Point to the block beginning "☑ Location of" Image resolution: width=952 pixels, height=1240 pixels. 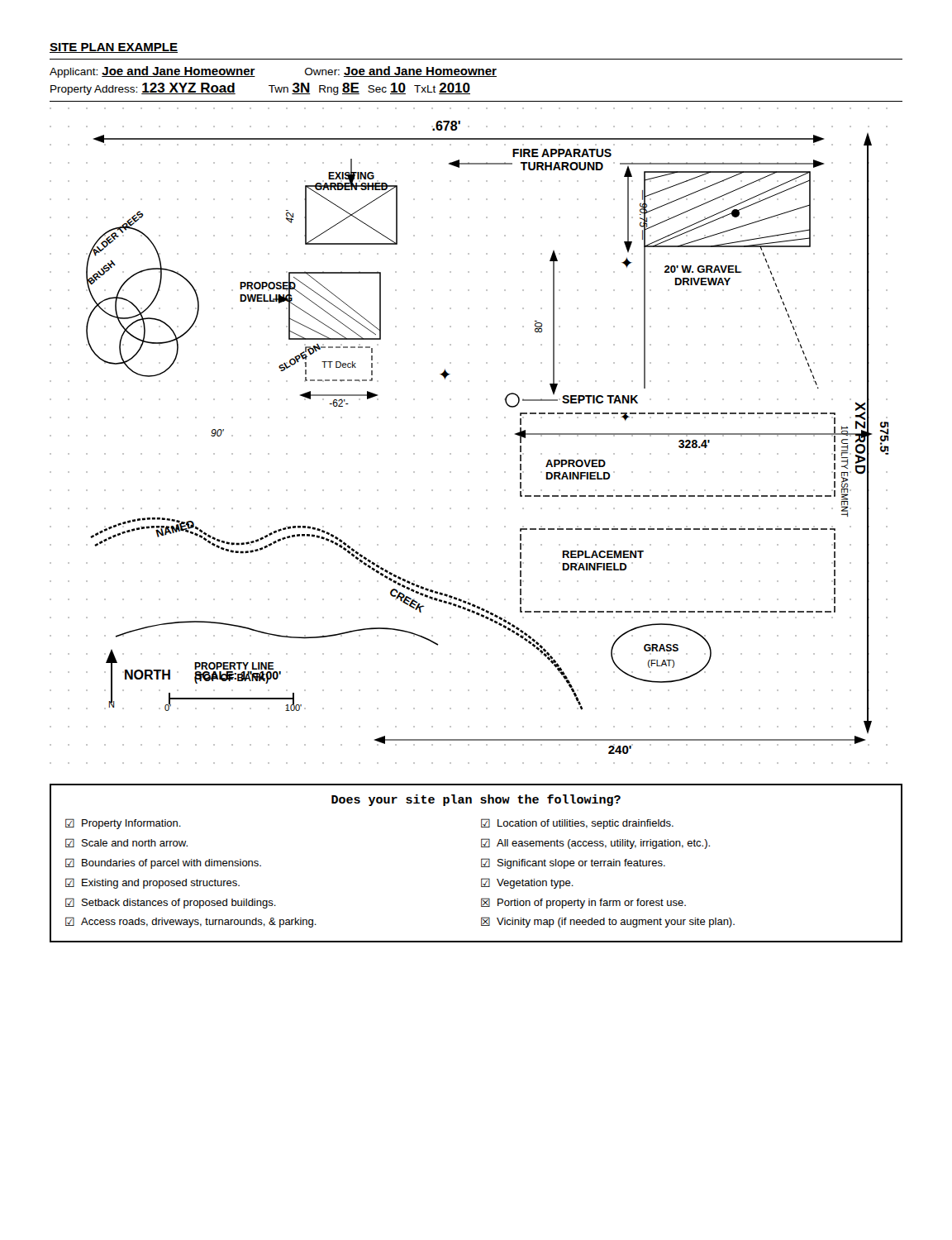[x=577, y=824]
